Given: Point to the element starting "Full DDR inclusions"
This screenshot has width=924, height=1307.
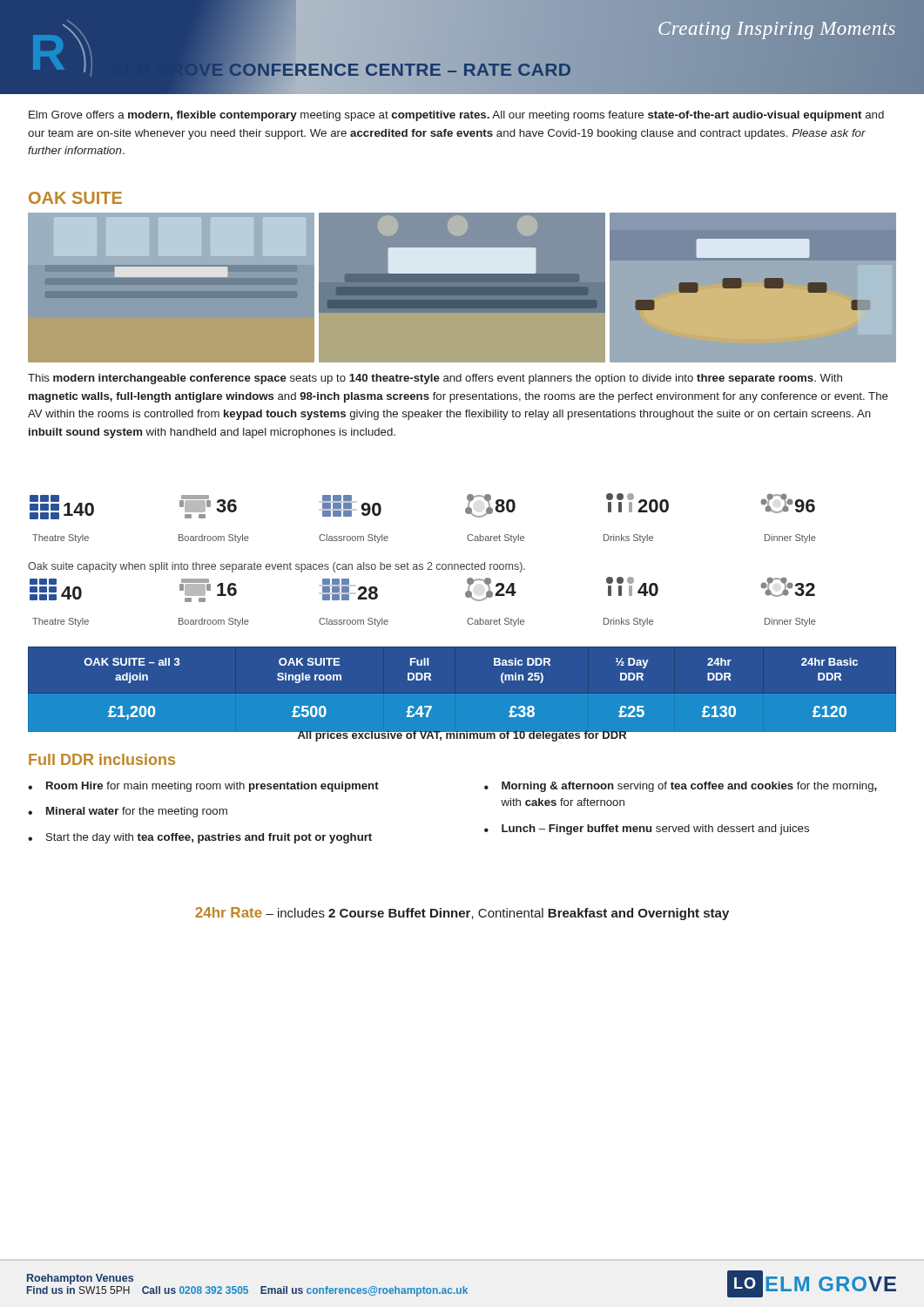Looking at the screenshot, I should point(102,760).
